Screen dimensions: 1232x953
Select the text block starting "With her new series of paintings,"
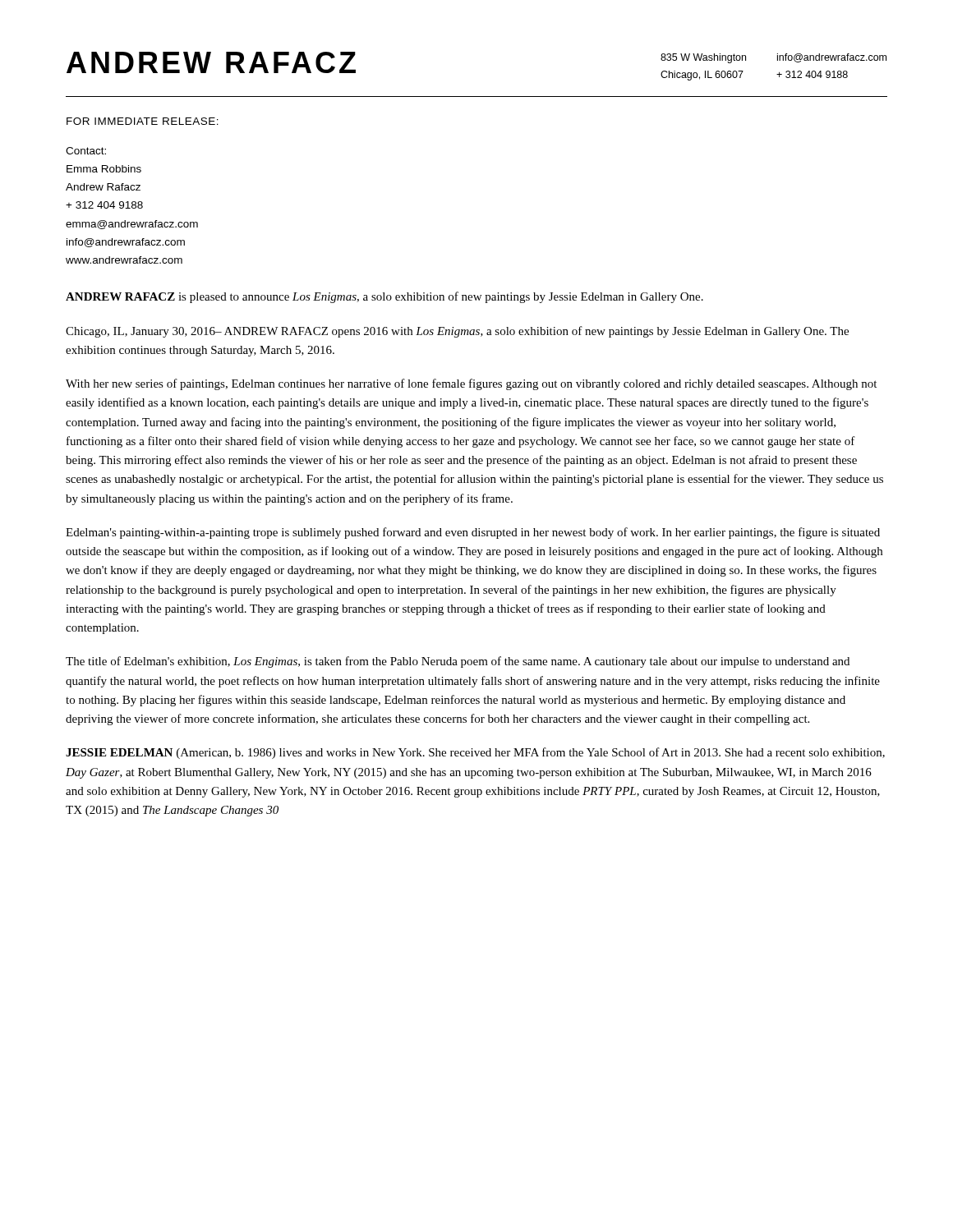coord(475,441)
